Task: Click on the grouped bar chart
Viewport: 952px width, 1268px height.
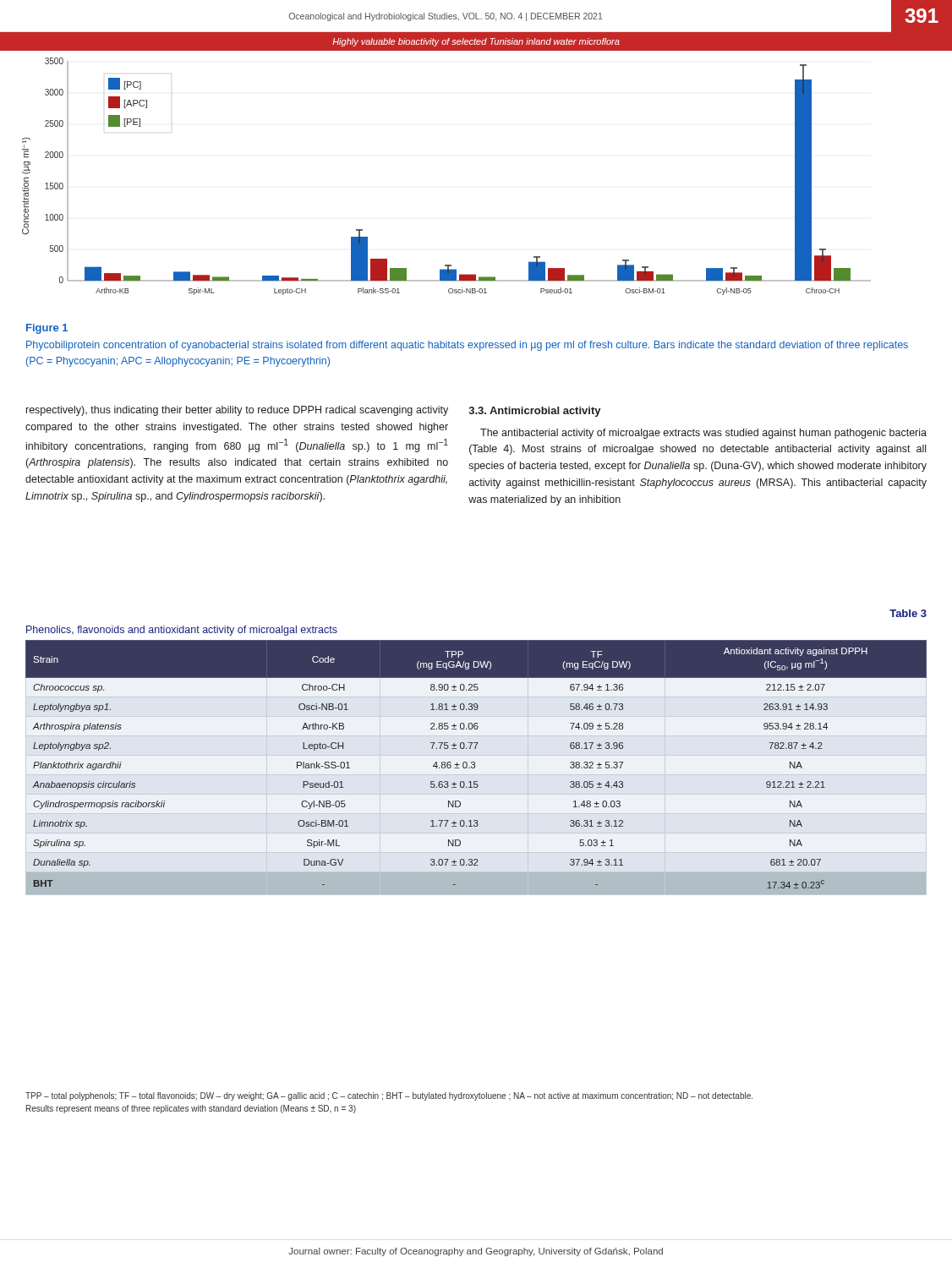Action: point(476,186)
